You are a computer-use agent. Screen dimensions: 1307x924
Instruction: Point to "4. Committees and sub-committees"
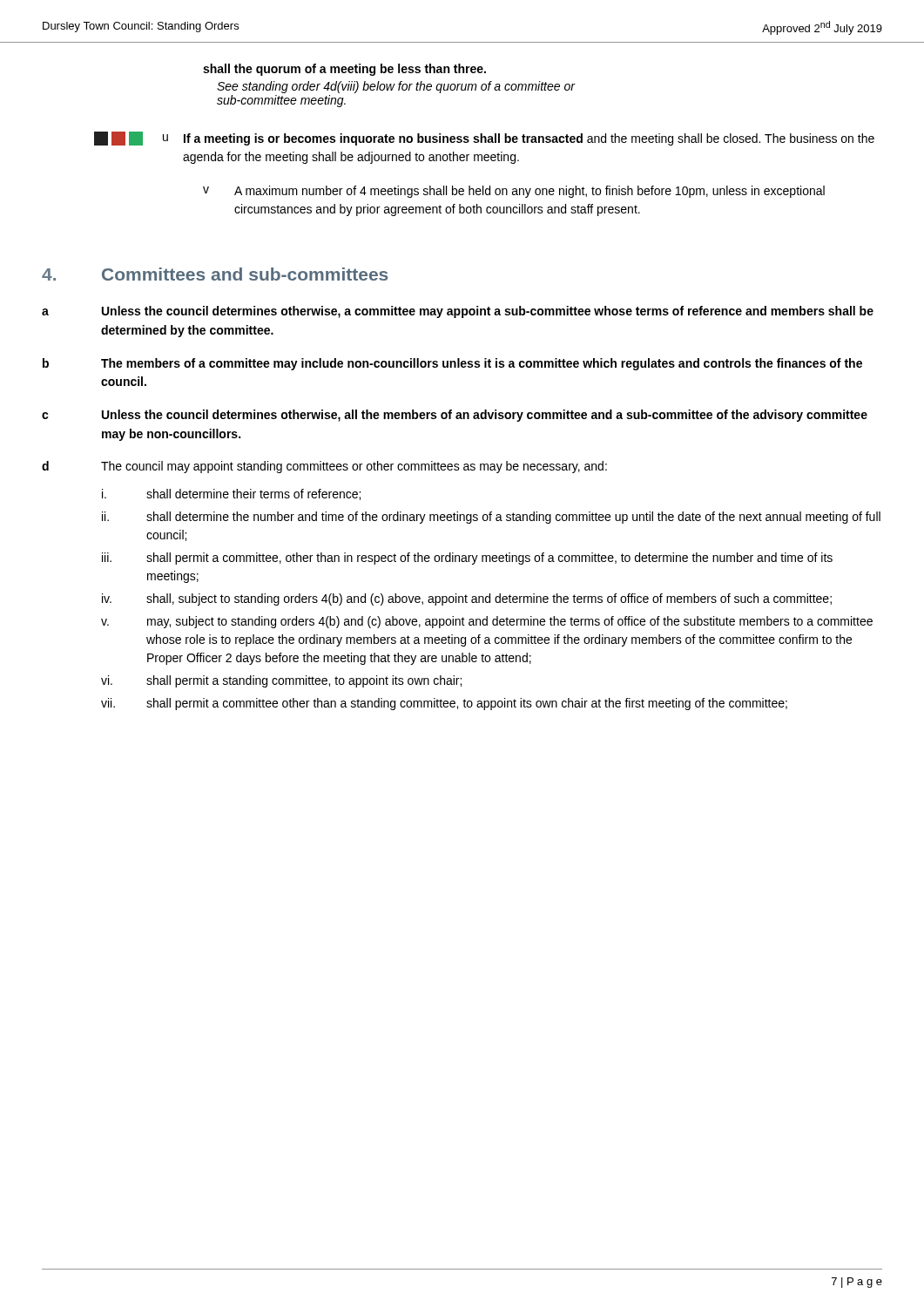[215, 275]
